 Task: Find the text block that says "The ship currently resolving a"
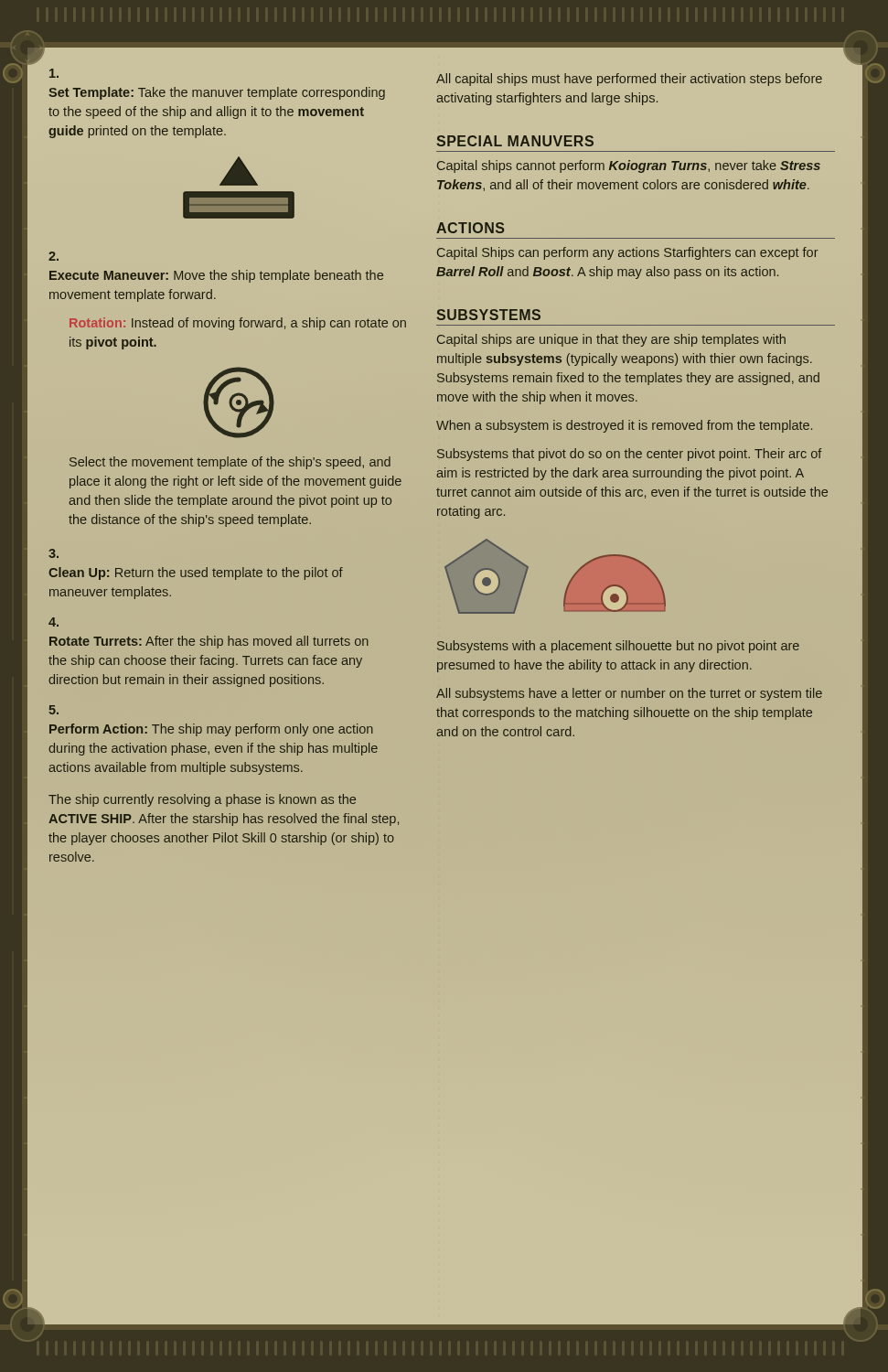pos(224,829)
